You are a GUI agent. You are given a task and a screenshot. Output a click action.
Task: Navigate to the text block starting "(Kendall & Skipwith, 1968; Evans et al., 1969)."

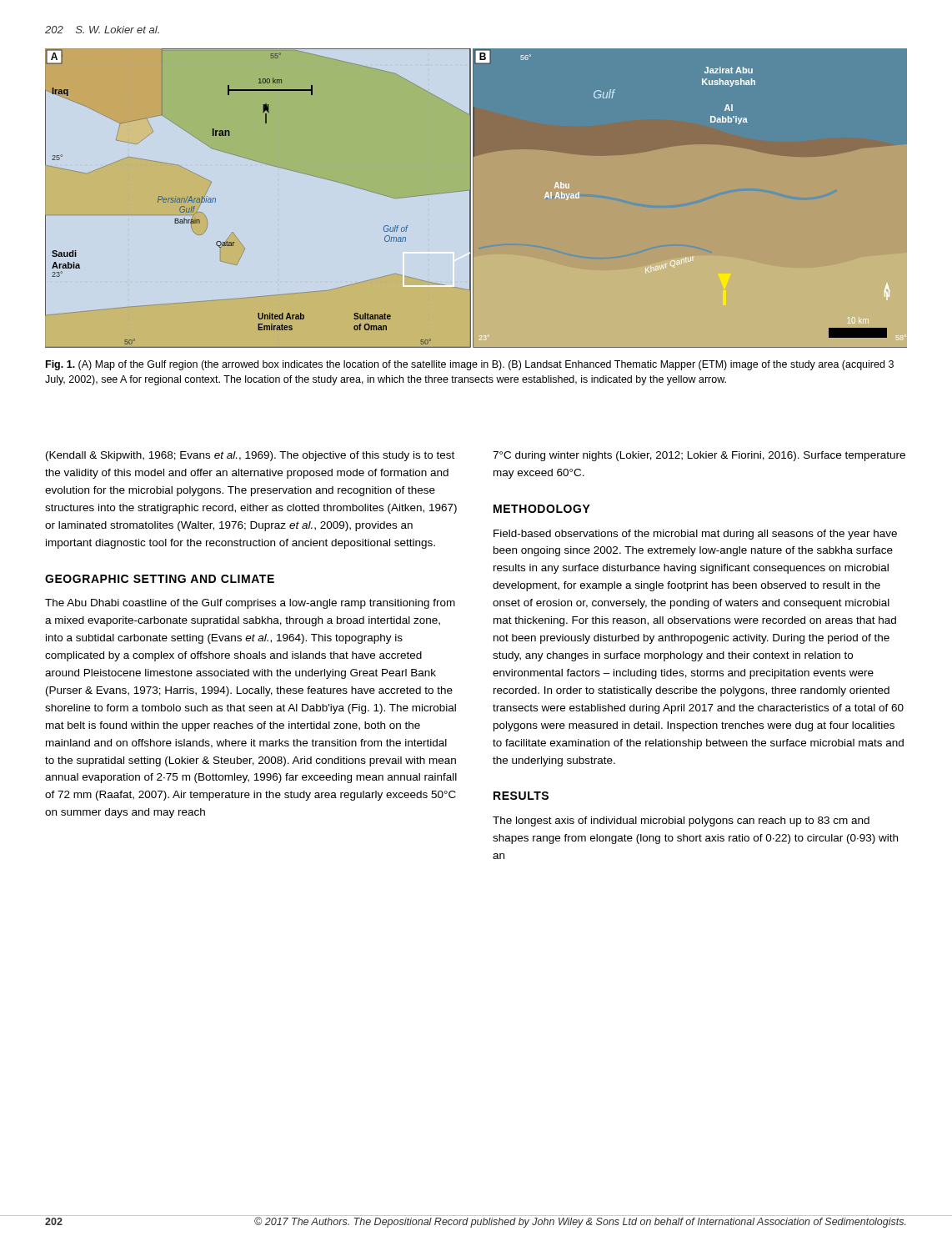[x=251, y=499]
